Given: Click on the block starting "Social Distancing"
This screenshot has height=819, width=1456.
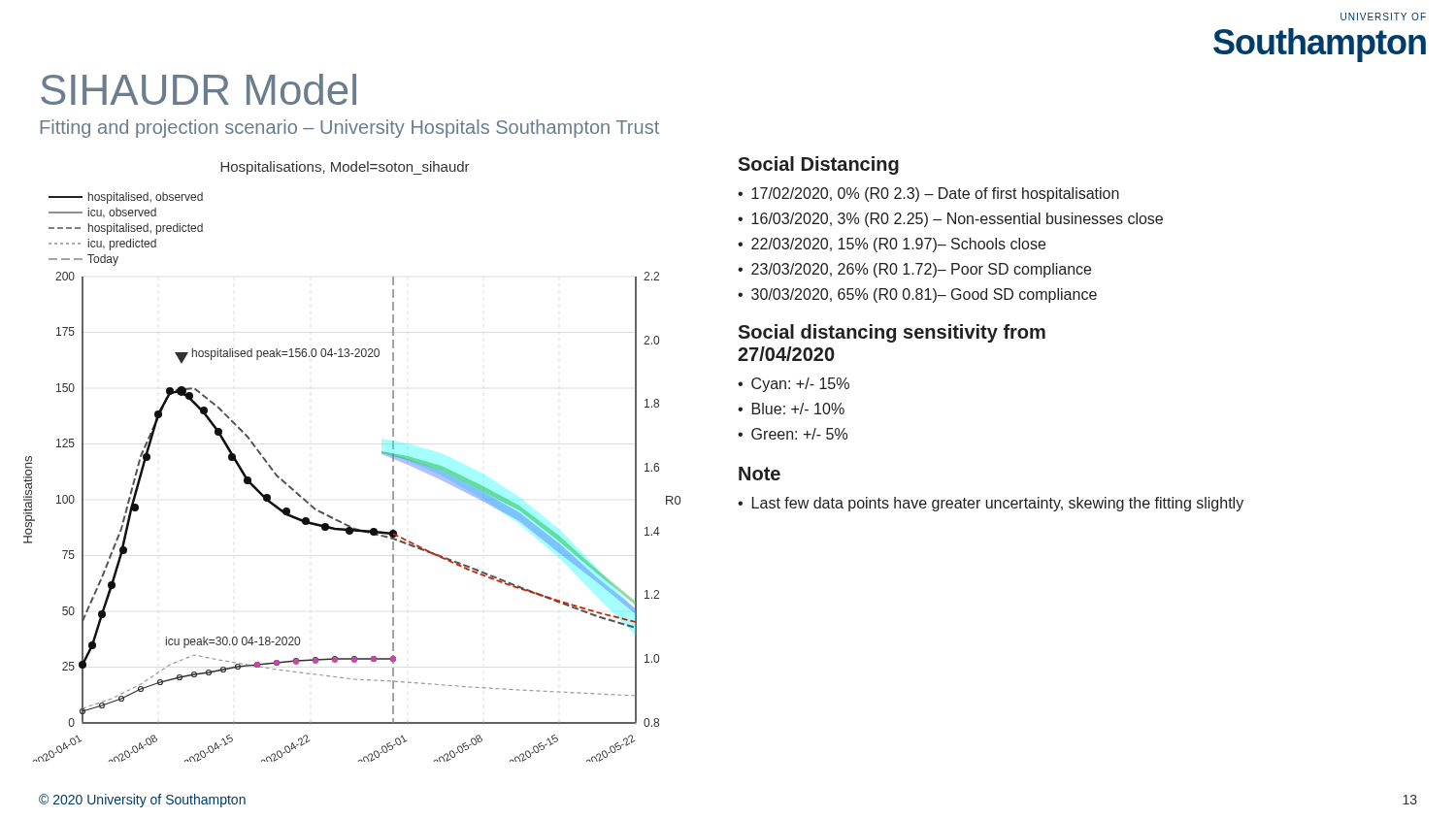Looking at the screenshot, I should [x=819, y=164].
